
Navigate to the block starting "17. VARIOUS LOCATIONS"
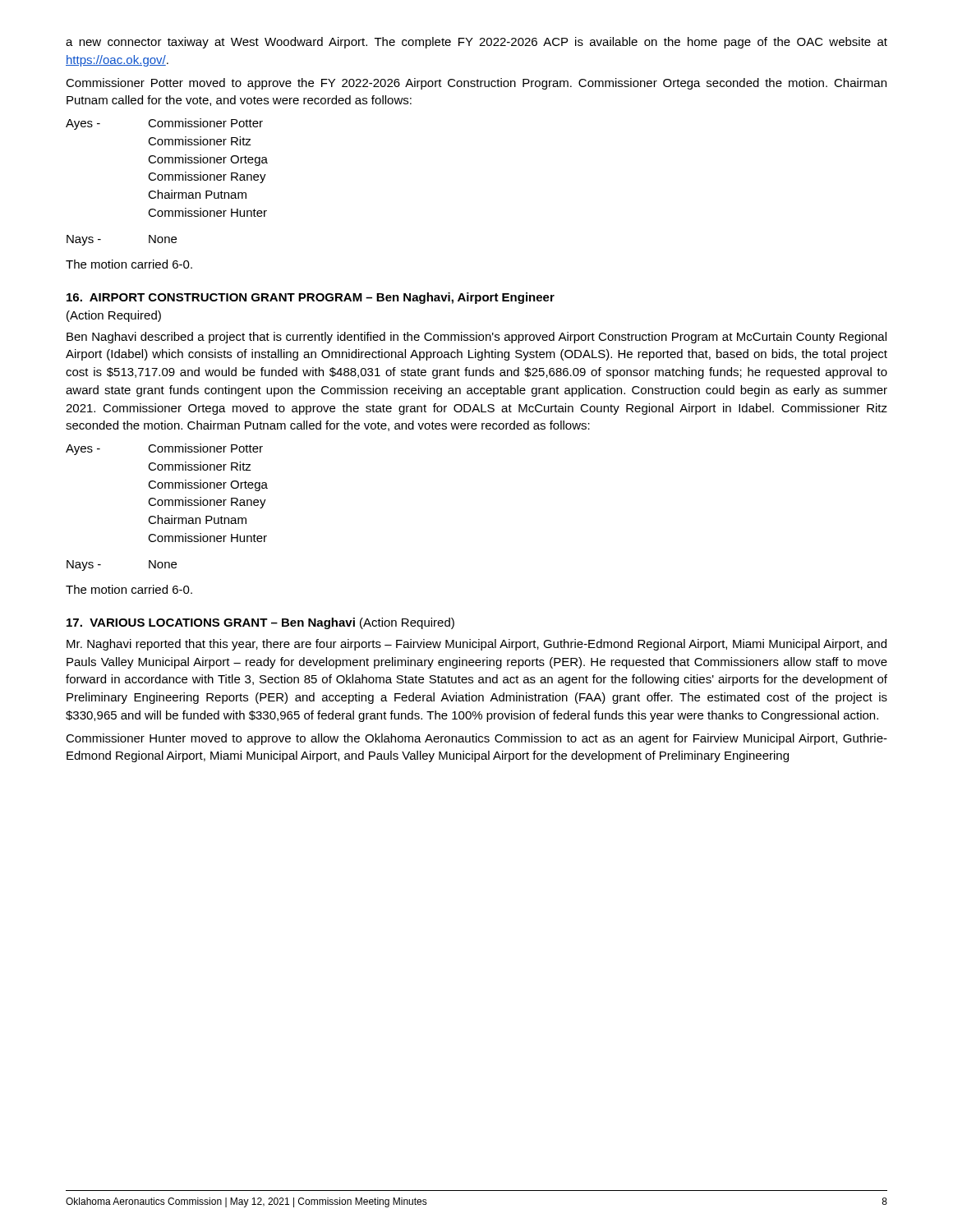[260, 622]
